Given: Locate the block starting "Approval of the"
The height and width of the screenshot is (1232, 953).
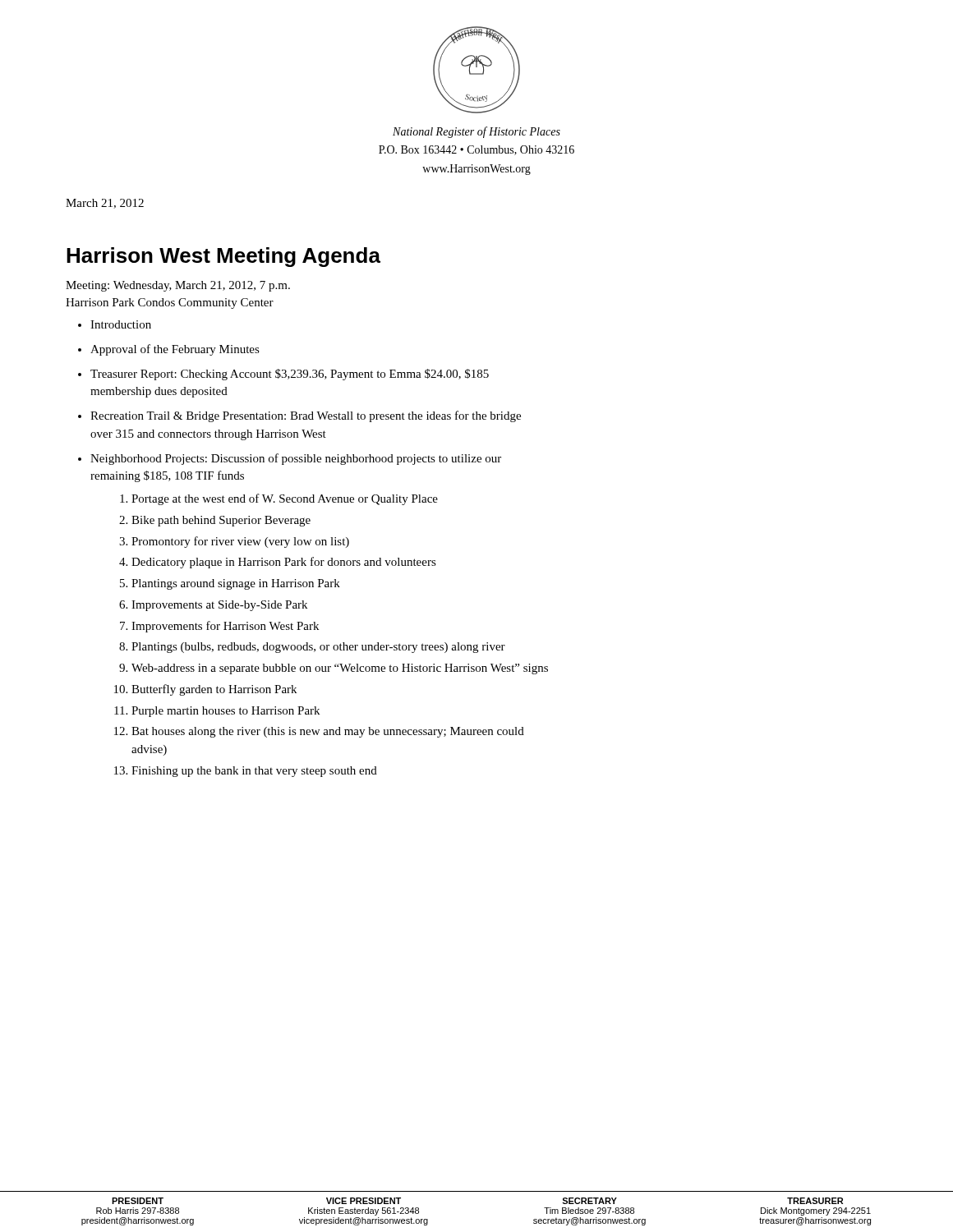Looking at the screenshot, I should (175, 349).
